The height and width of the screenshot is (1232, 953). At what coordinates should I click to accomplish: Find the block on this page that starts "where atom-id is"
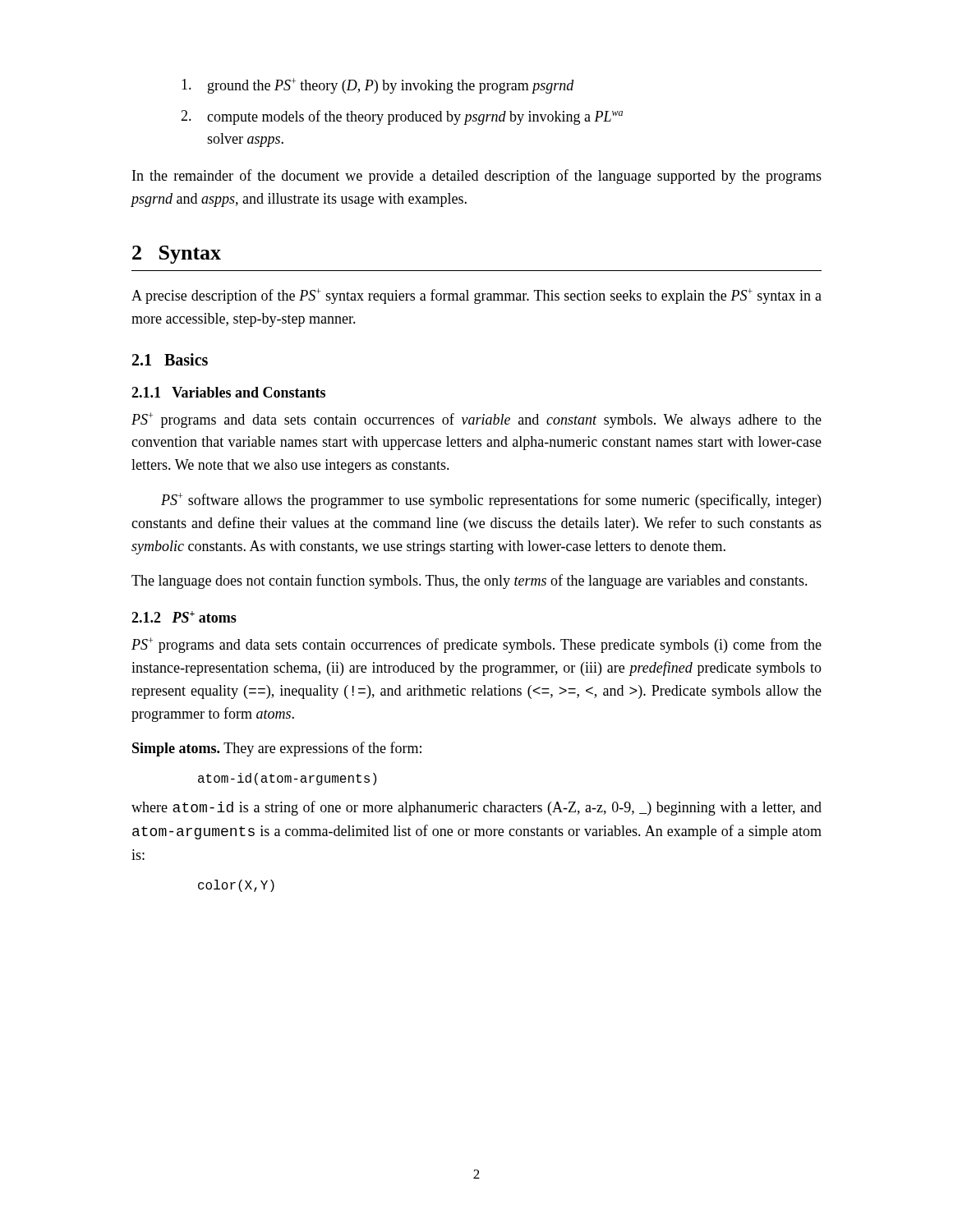pos(476,832)
